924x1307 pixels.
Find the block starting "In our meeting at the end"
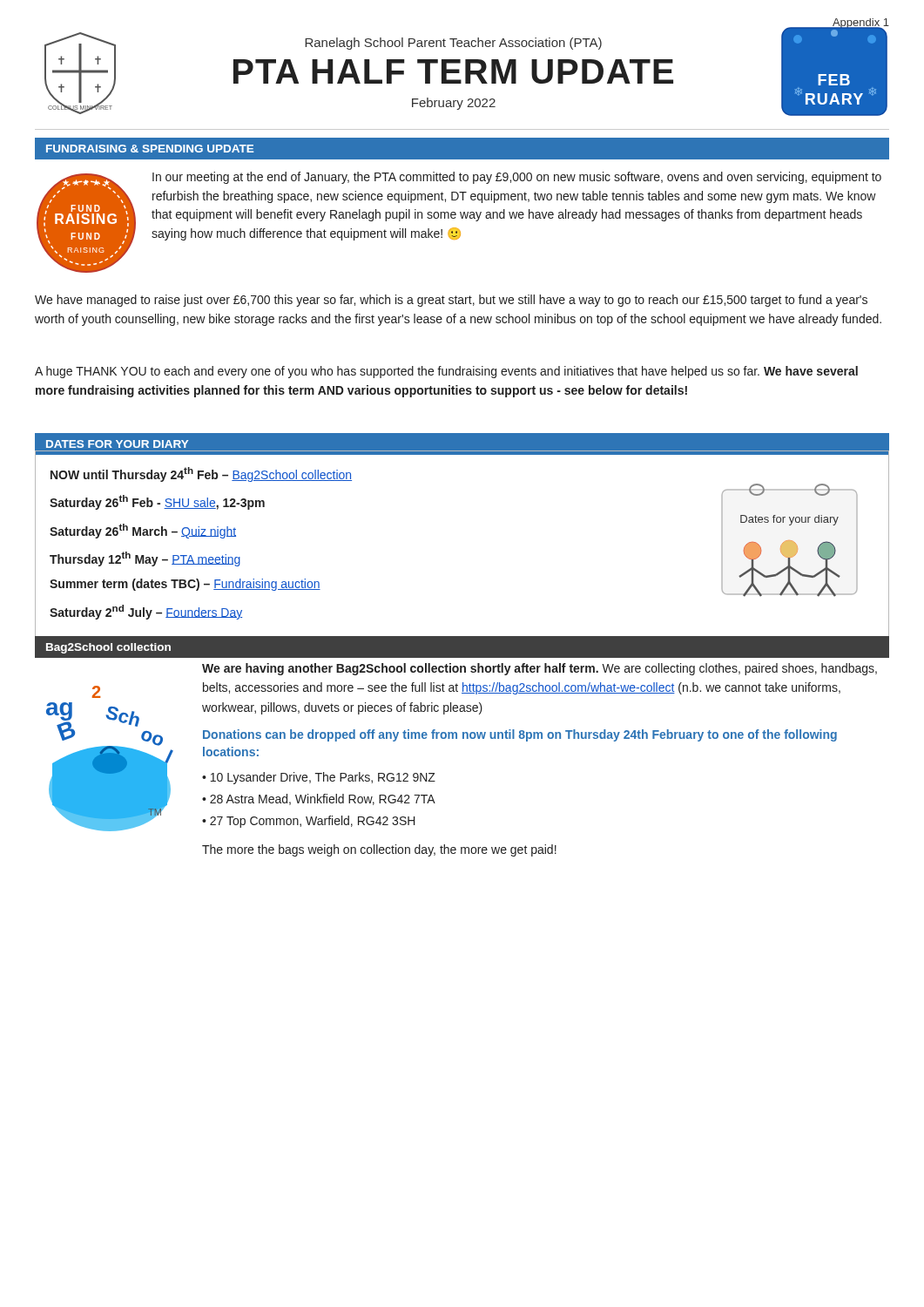click(517, 205)
